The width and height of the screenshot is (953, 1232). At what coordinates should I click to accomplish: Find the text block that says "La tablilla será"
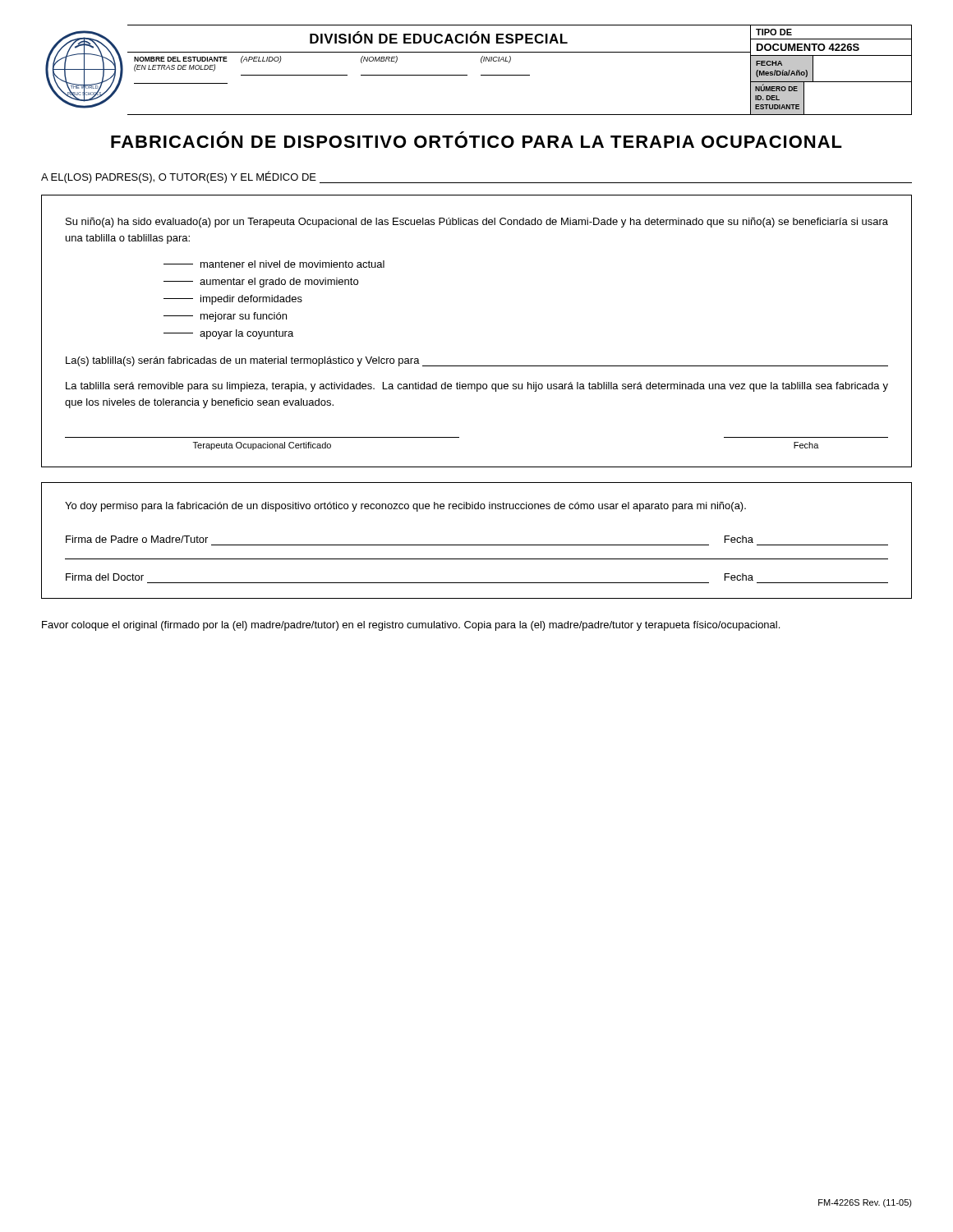(476, 394)
